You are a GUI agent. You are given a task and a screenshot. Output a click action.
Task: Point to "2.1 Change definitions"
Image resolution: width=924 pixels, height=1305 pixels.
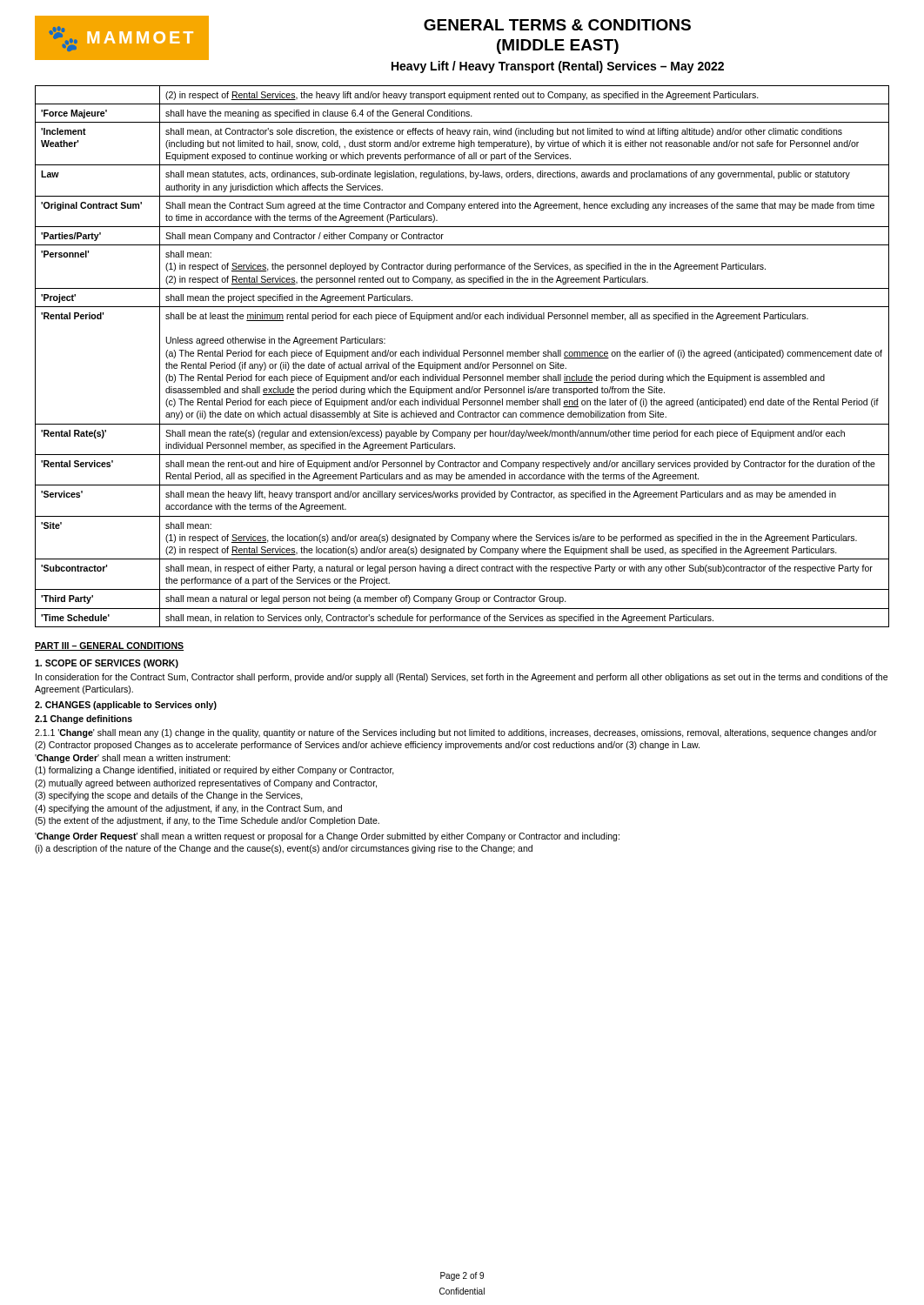[84, 719]
